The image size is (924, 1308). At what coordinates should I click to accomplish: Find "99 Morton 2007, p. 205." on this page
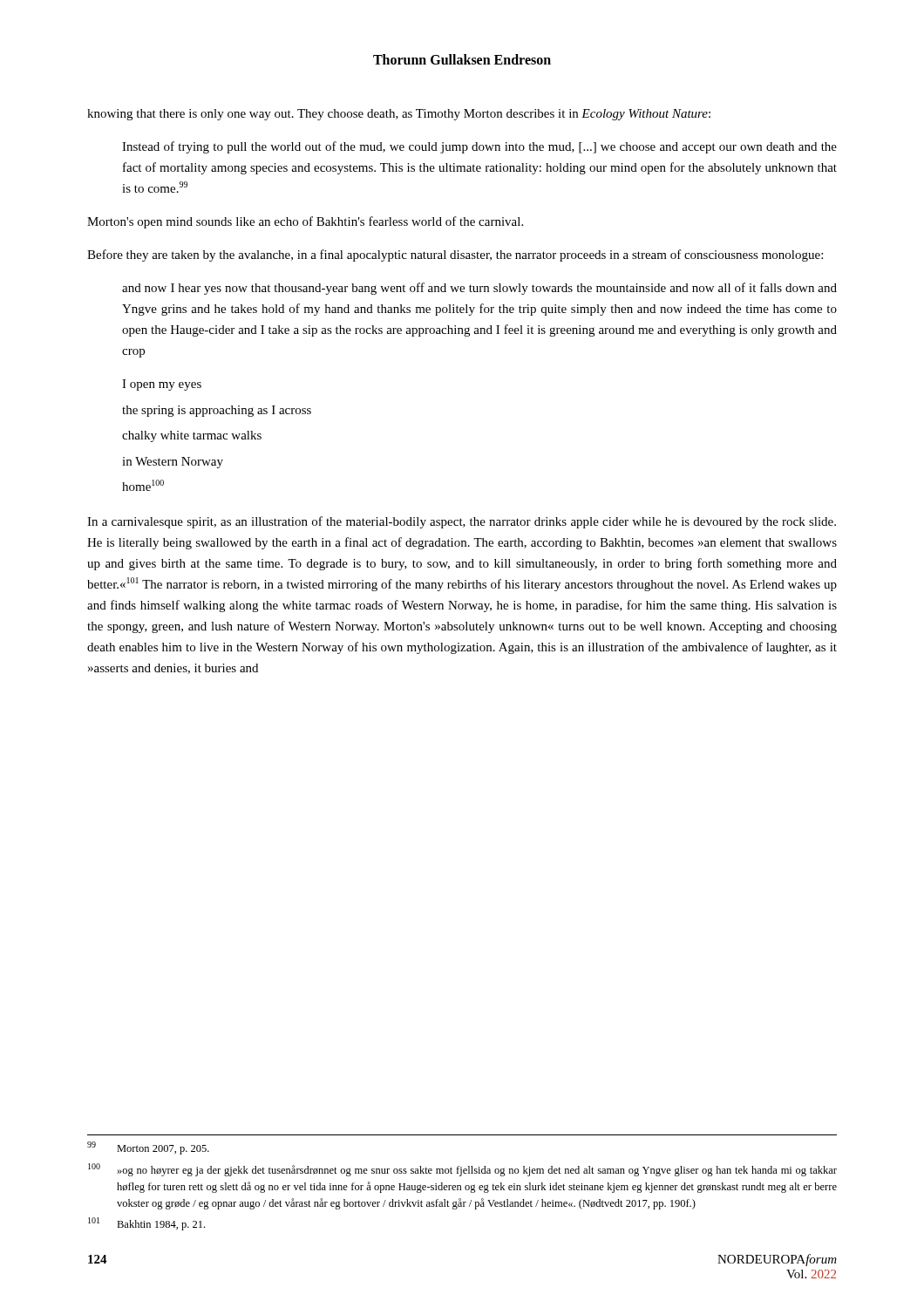point(148,1148)
